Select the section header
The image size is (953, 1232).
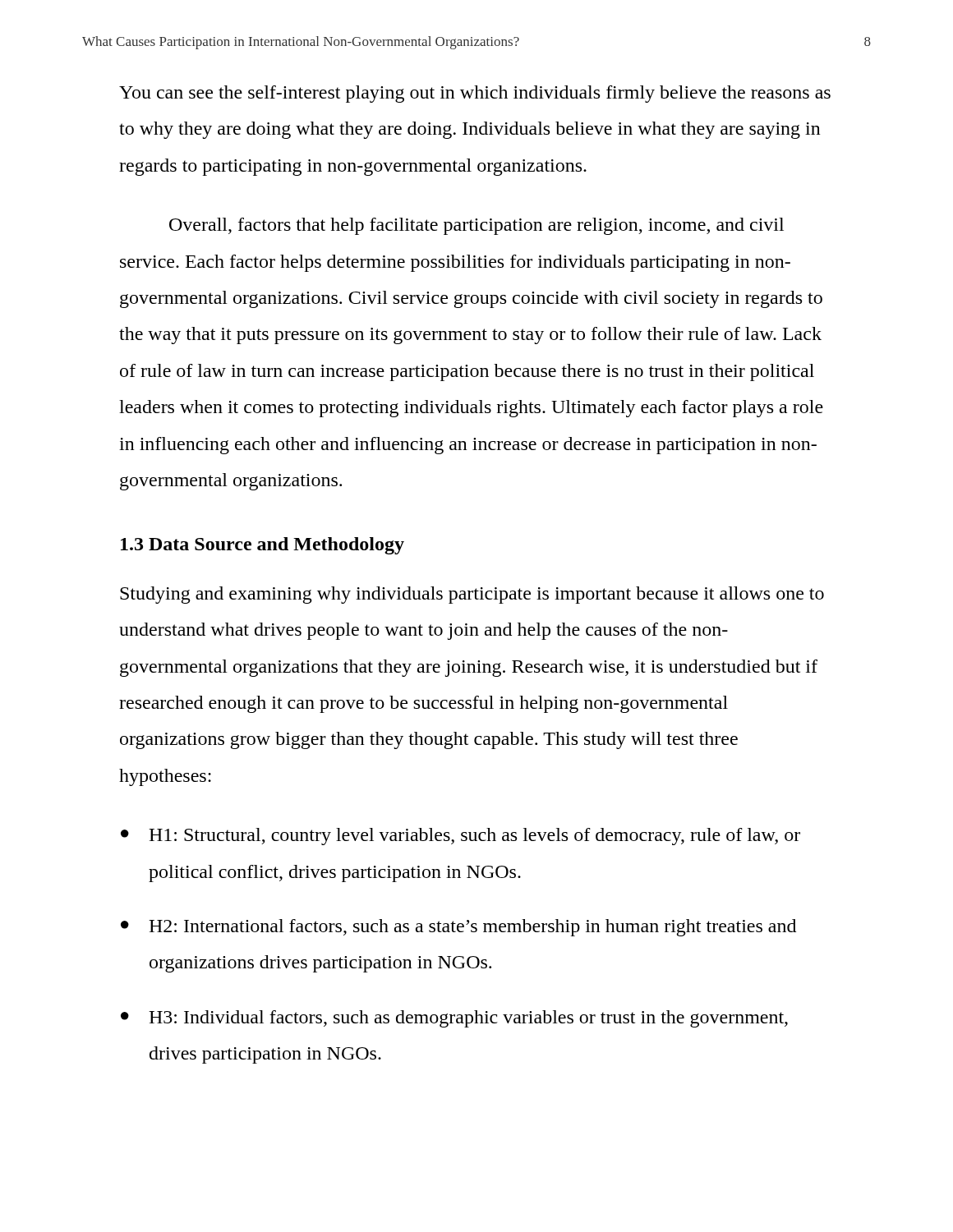click(262, 544)
